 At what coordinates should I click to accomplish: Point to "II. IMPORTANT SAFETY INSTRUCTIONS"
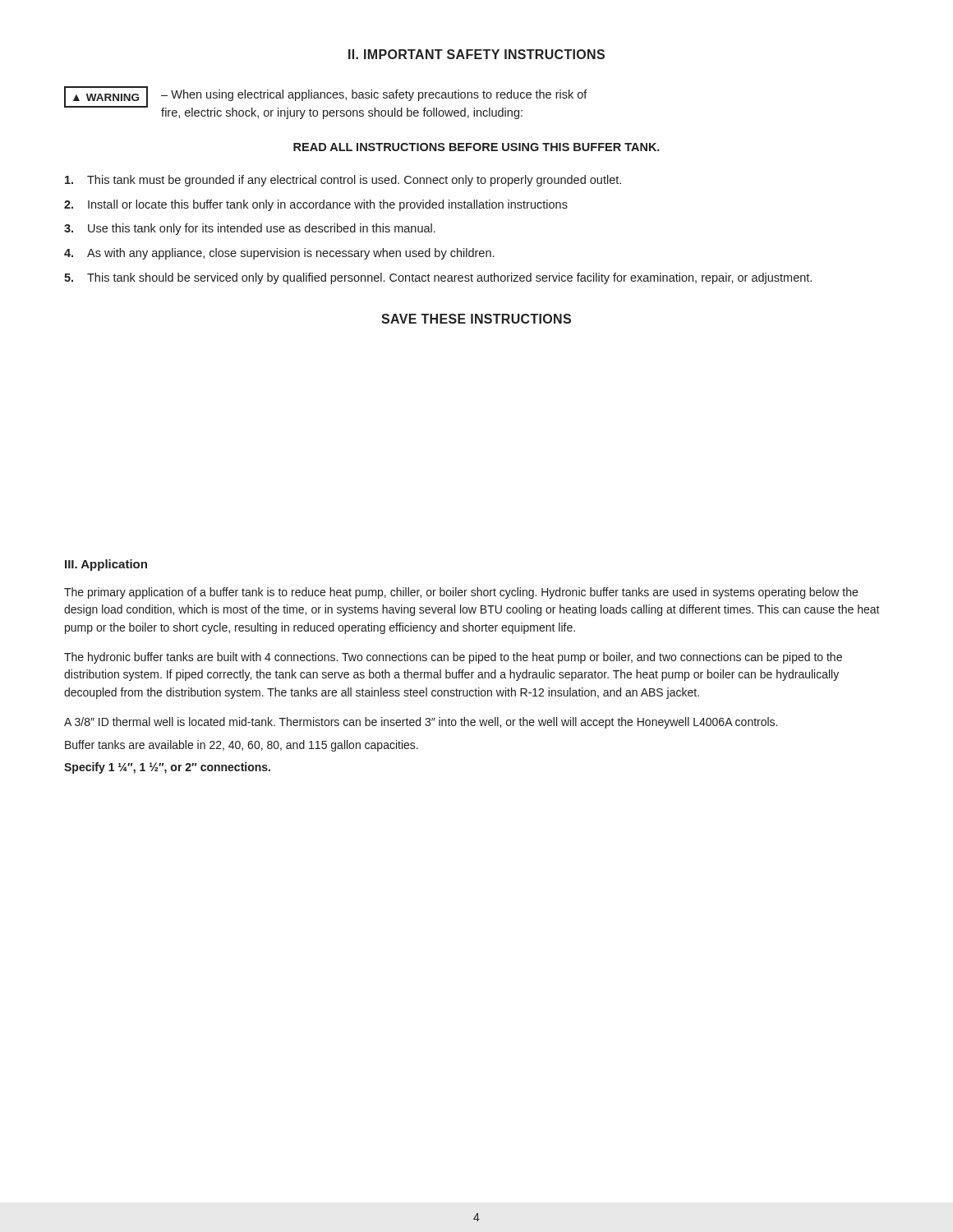476,55
